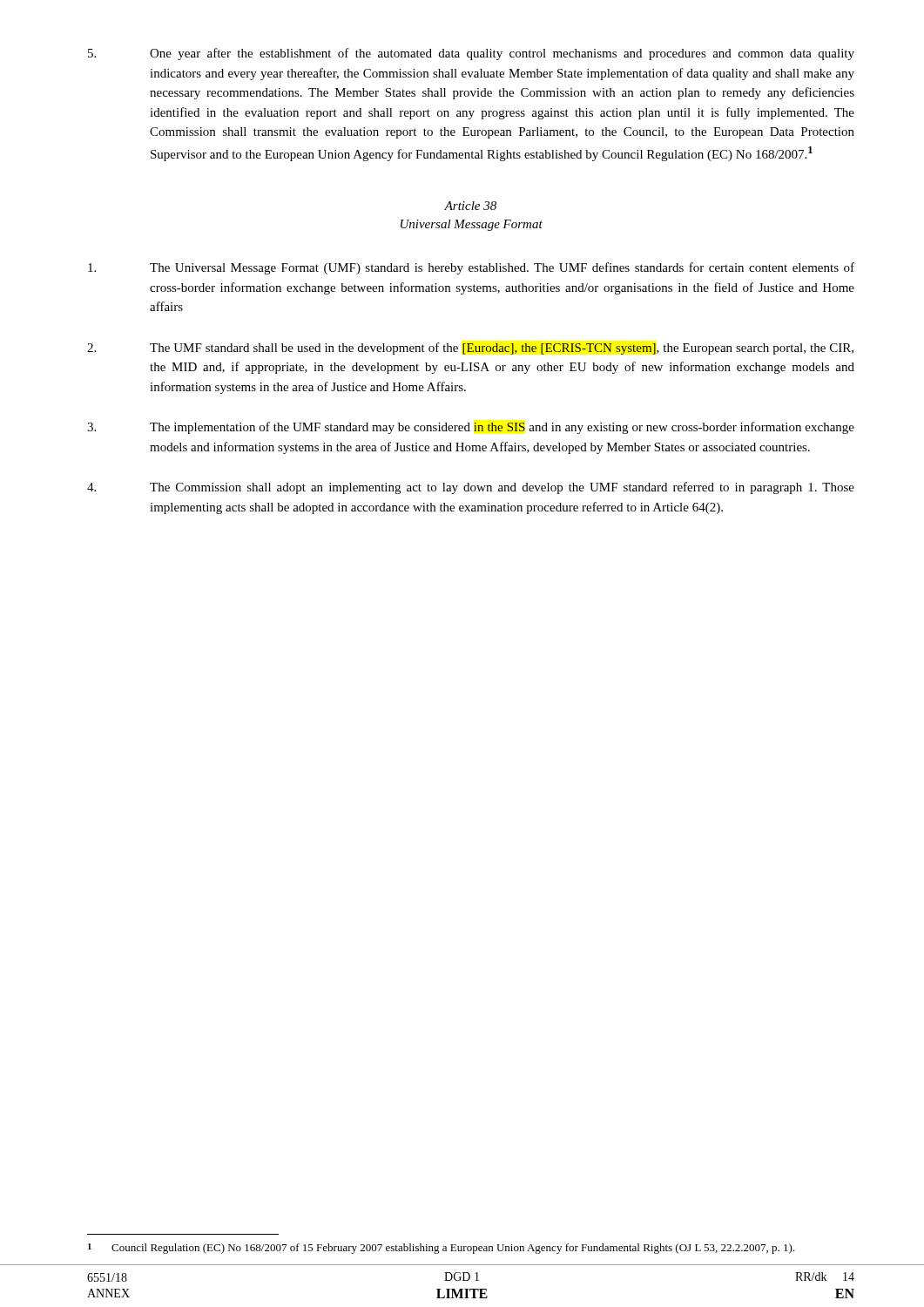The width and height of the screenshot is (924, 1307).
Task: Click on the region starting "1 Council Regulation (EC) No 168/2007 of"
Action: click(471, 1250)
